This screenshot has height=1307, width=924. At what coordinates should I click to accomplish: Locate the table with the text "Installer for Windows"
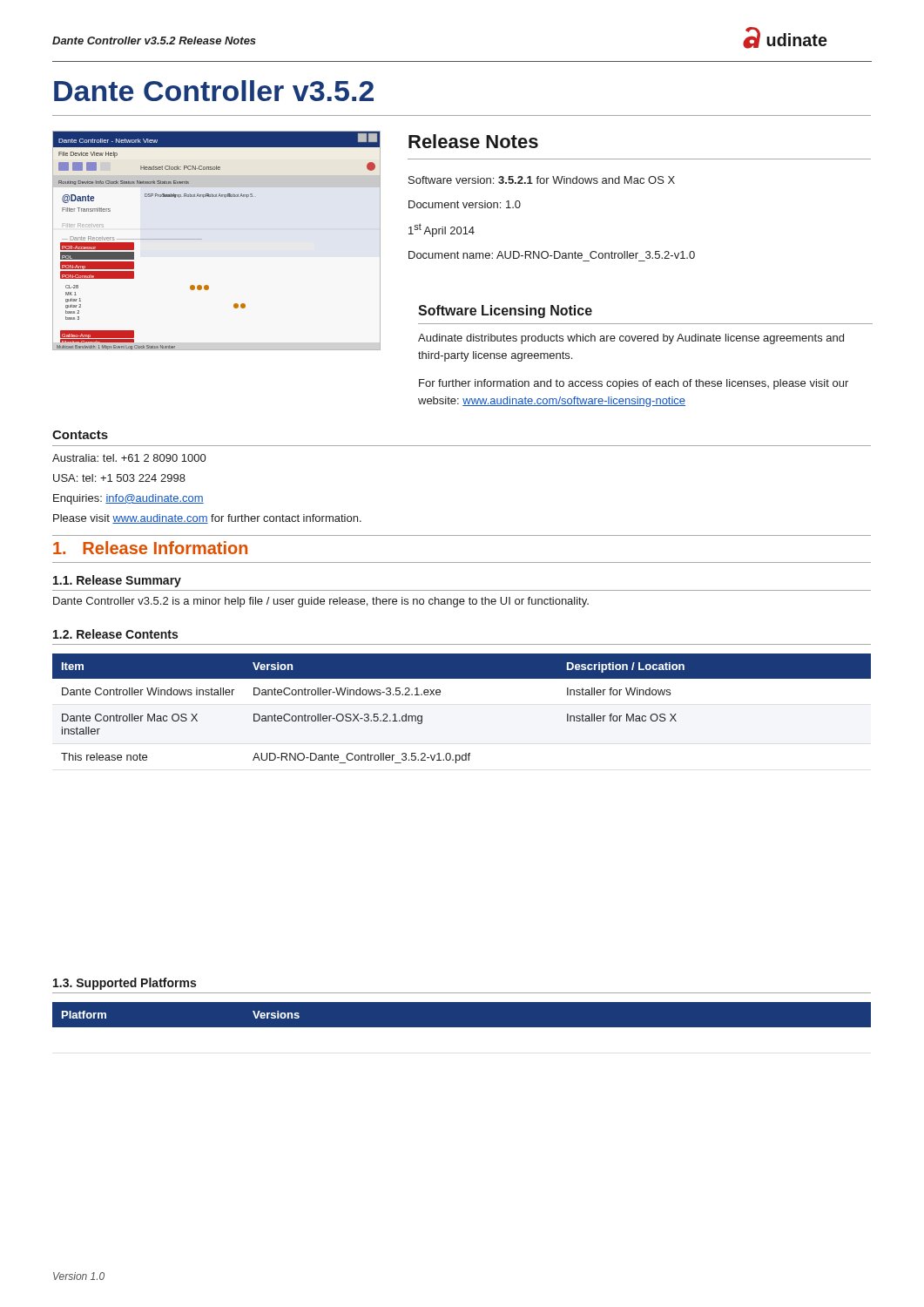(462, 708)
